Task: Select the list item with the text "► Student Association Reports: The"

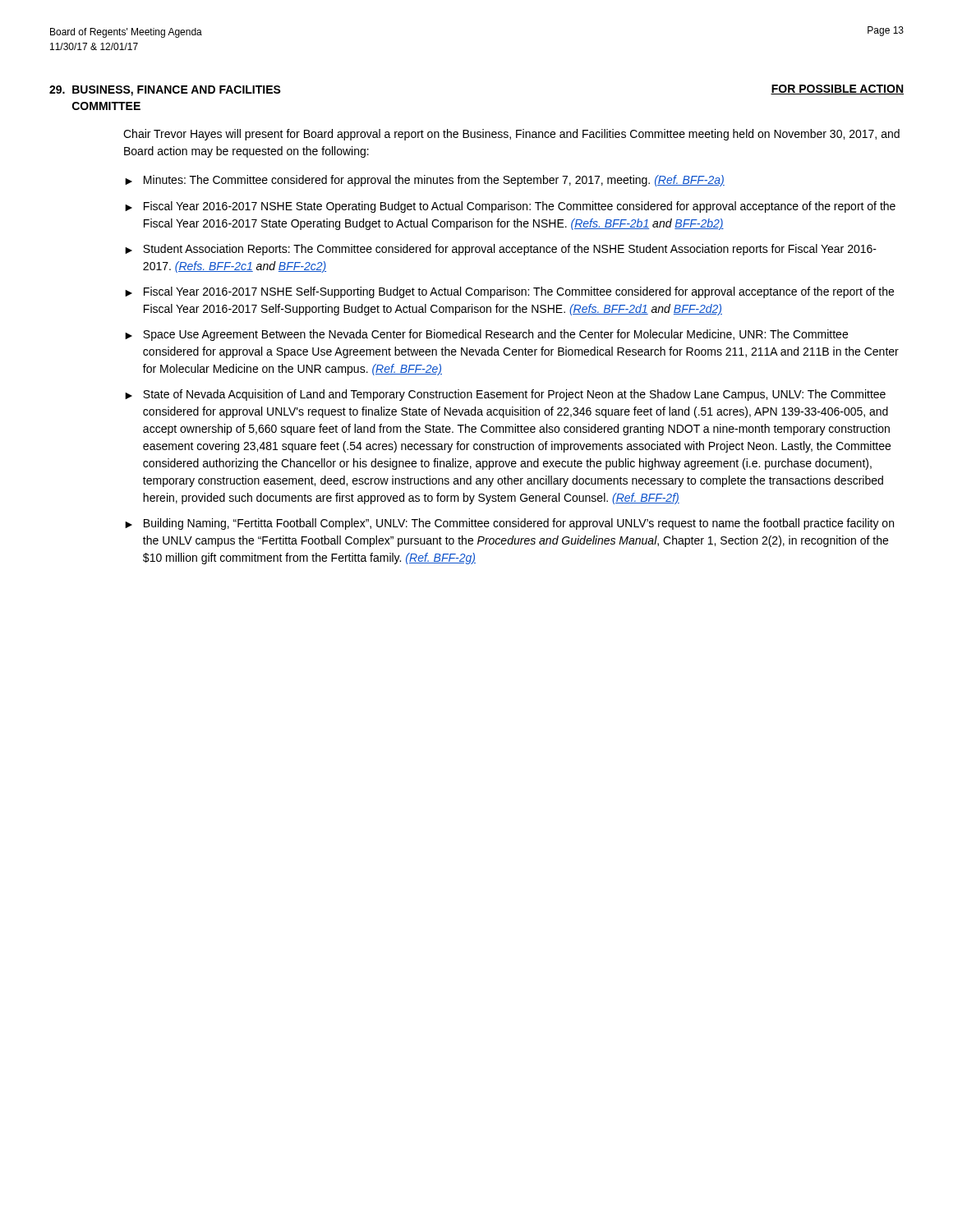Action: tap(513, 258)
